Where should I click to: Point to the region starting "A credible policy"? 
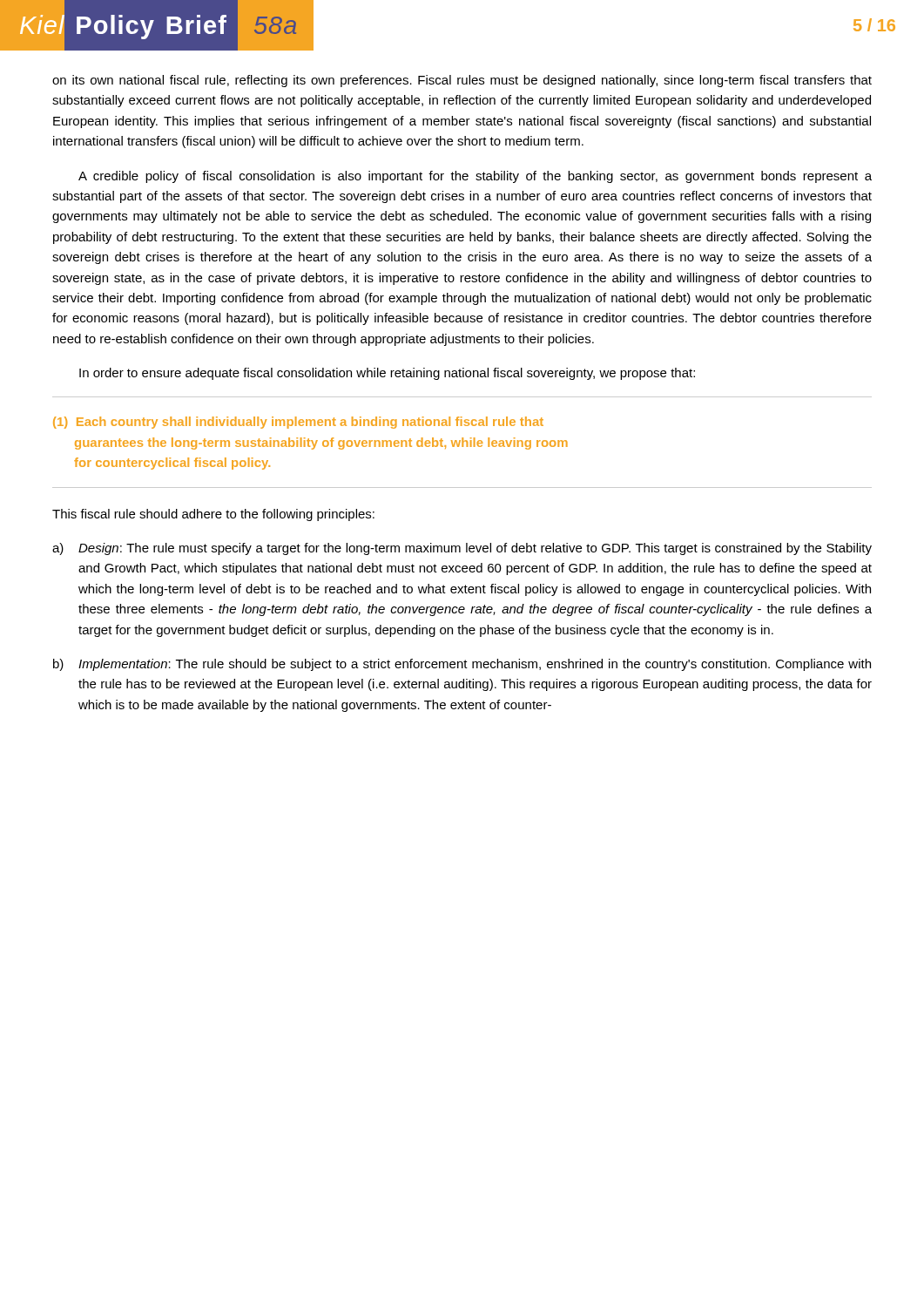(x=462, y=257)
